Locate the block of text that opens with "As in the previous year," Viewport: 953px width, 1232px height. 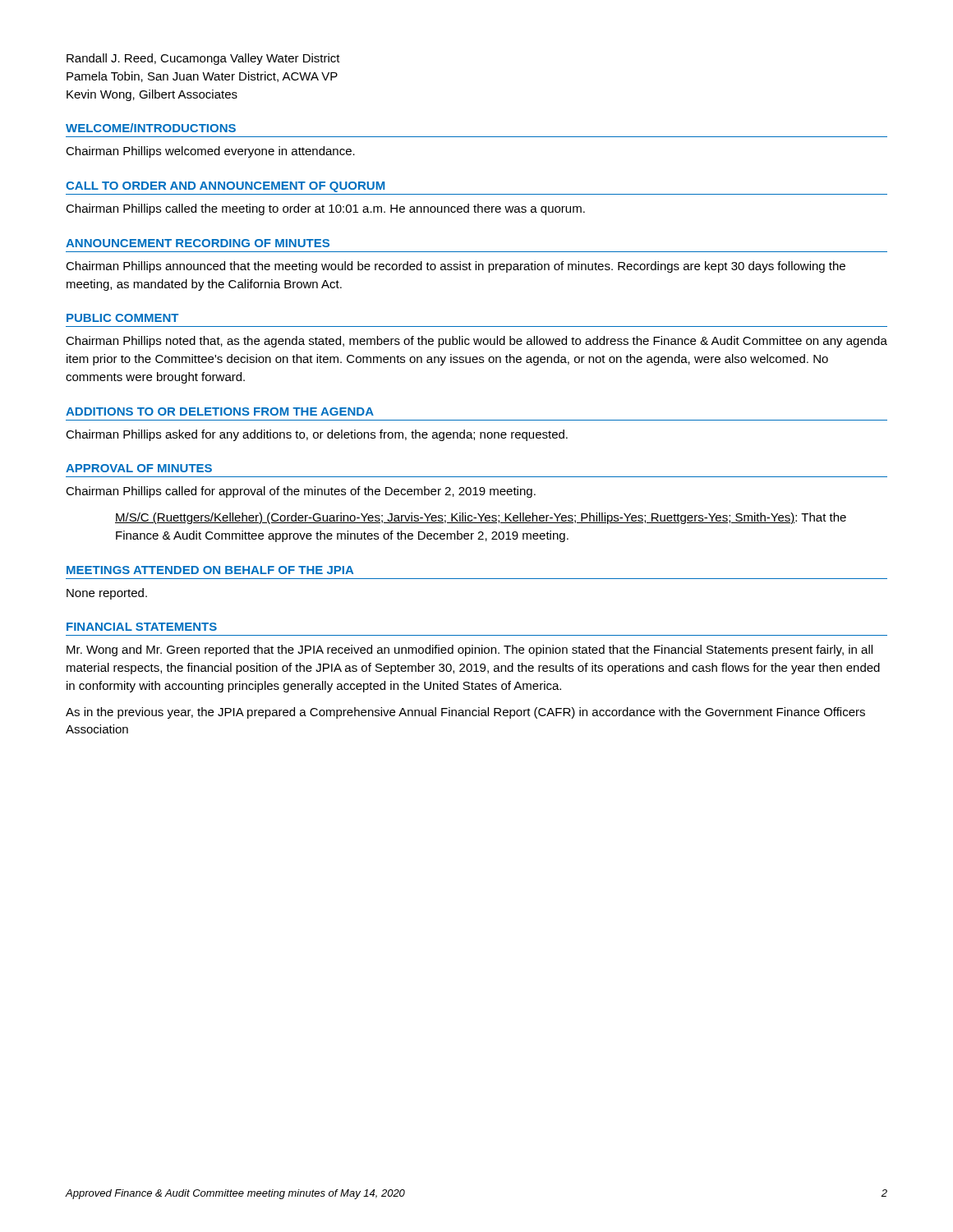point(466,720)
